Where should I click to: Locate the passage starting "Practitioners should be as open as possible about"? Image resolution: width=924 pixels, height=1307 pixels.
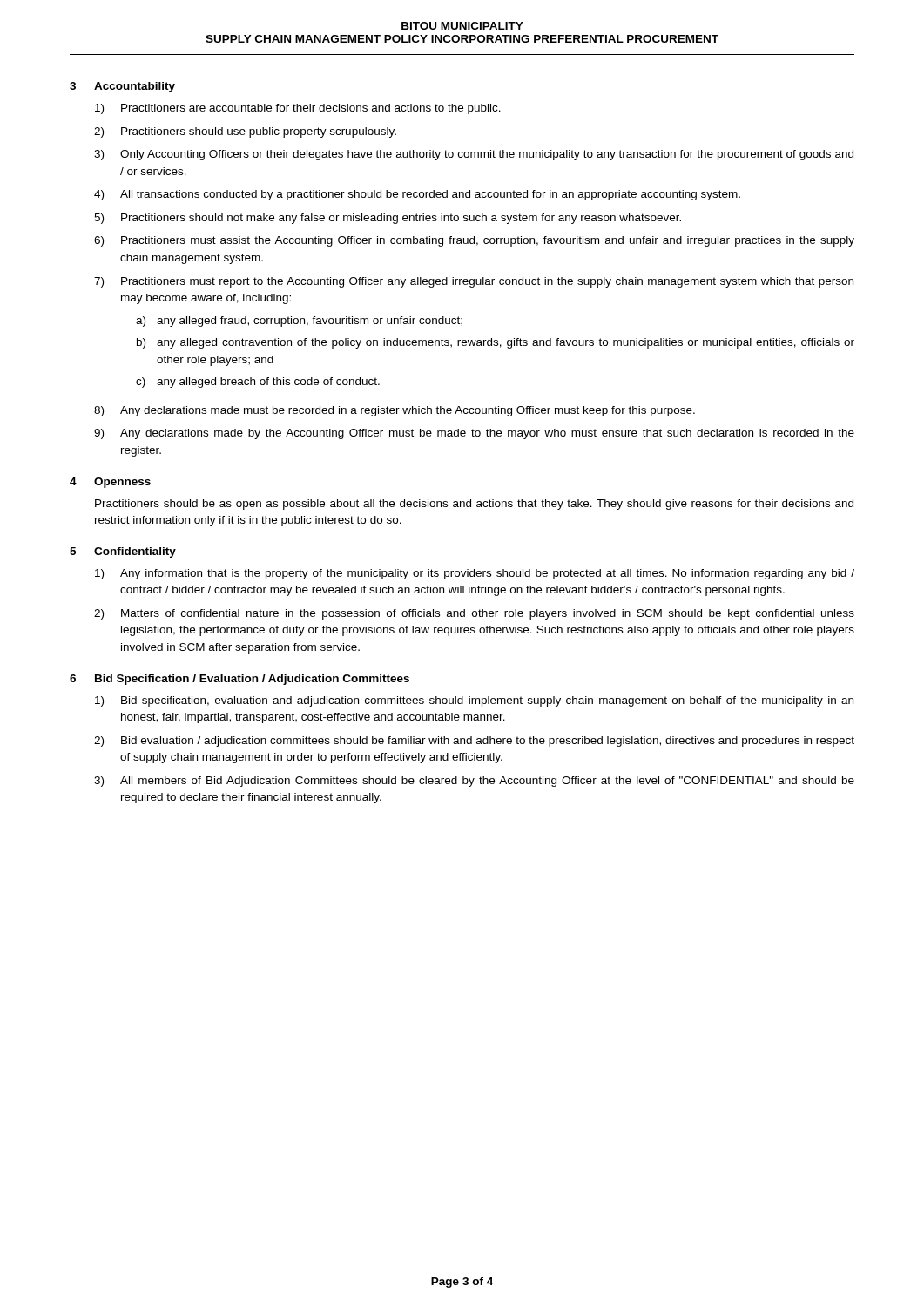(x=474, y=511)
